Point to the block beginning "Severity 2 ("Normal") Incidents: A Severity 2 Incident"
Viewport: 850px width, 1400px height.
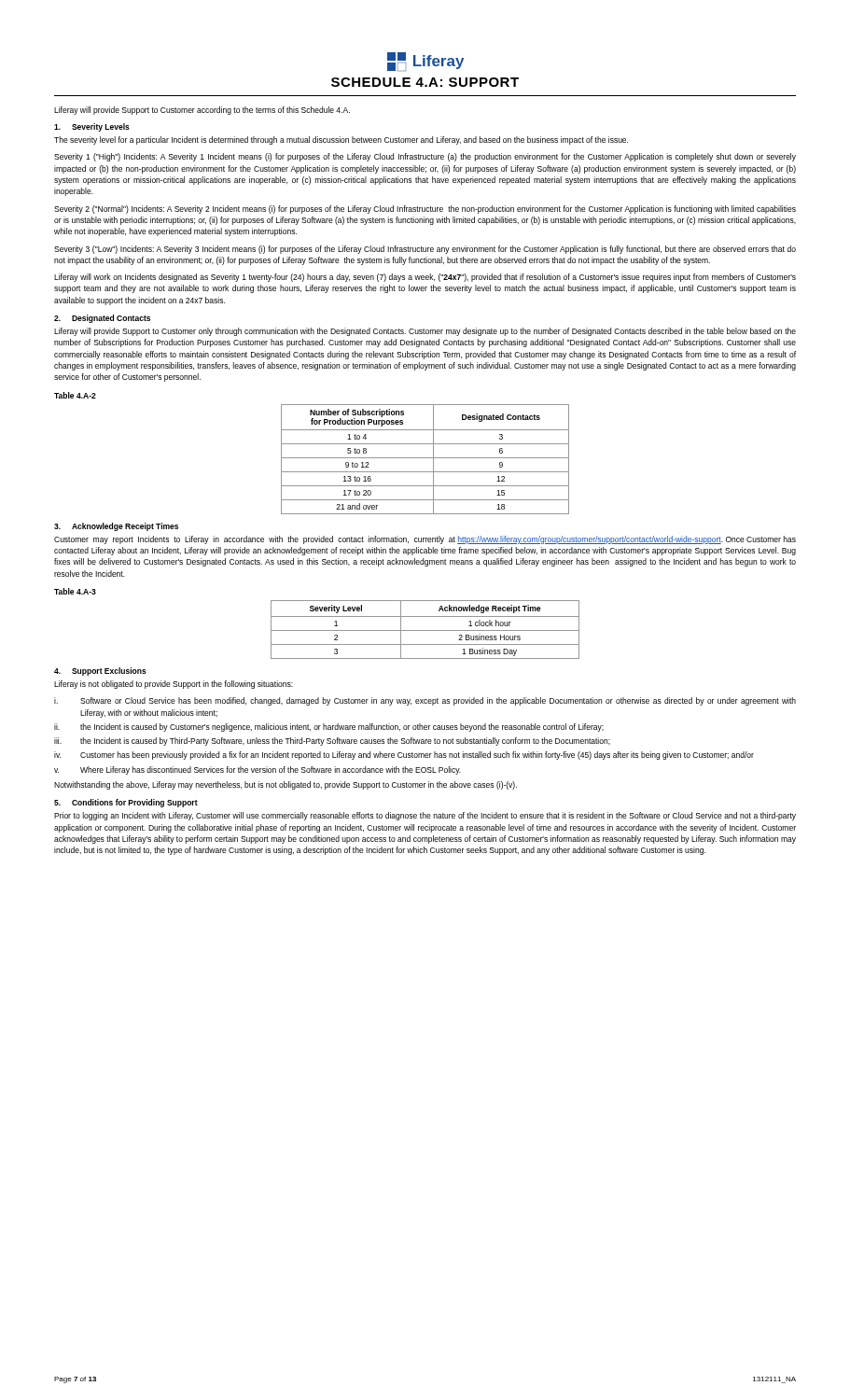425,220
